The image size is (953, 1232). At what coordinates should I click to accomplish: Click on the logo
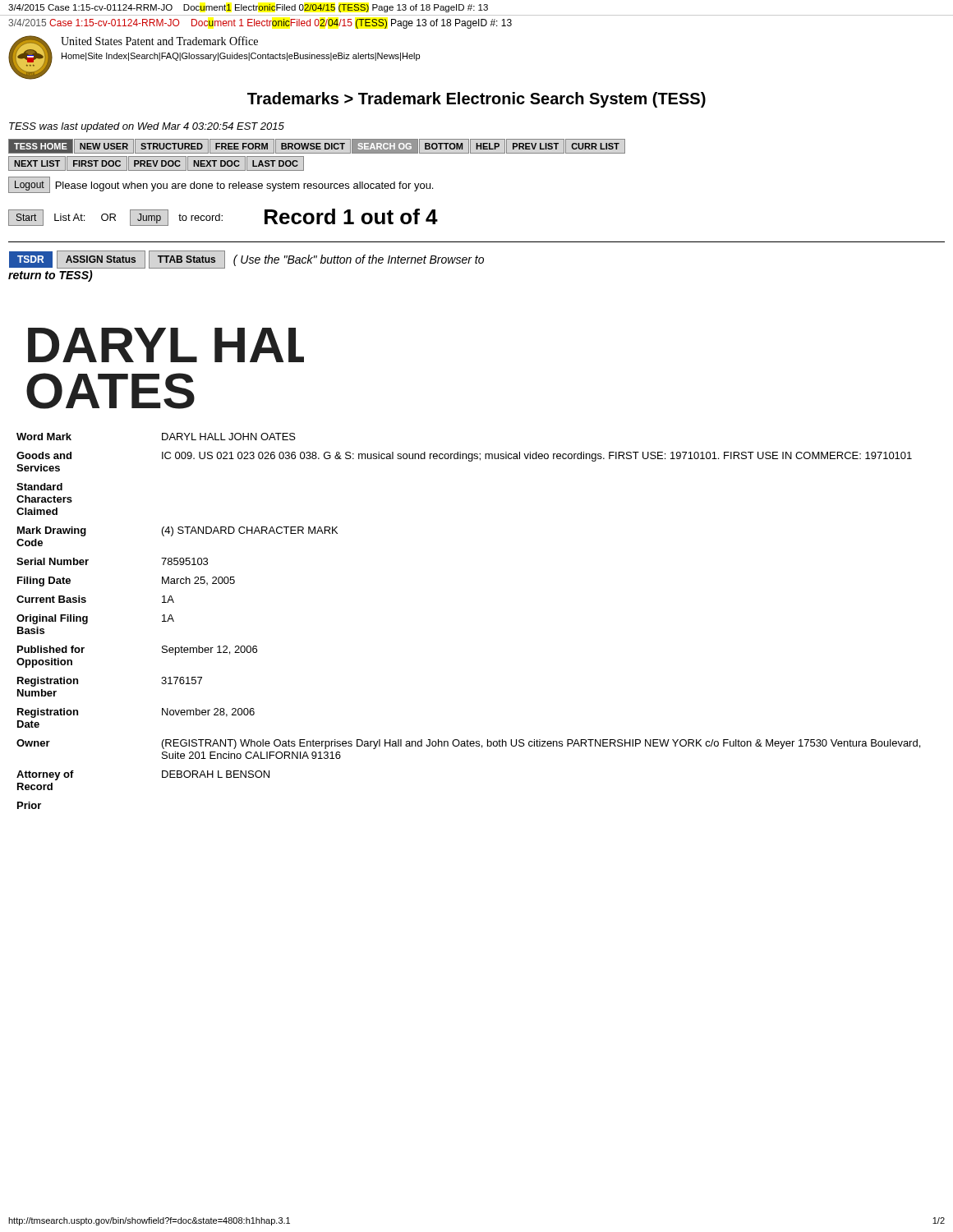click(x=30, y=58)
